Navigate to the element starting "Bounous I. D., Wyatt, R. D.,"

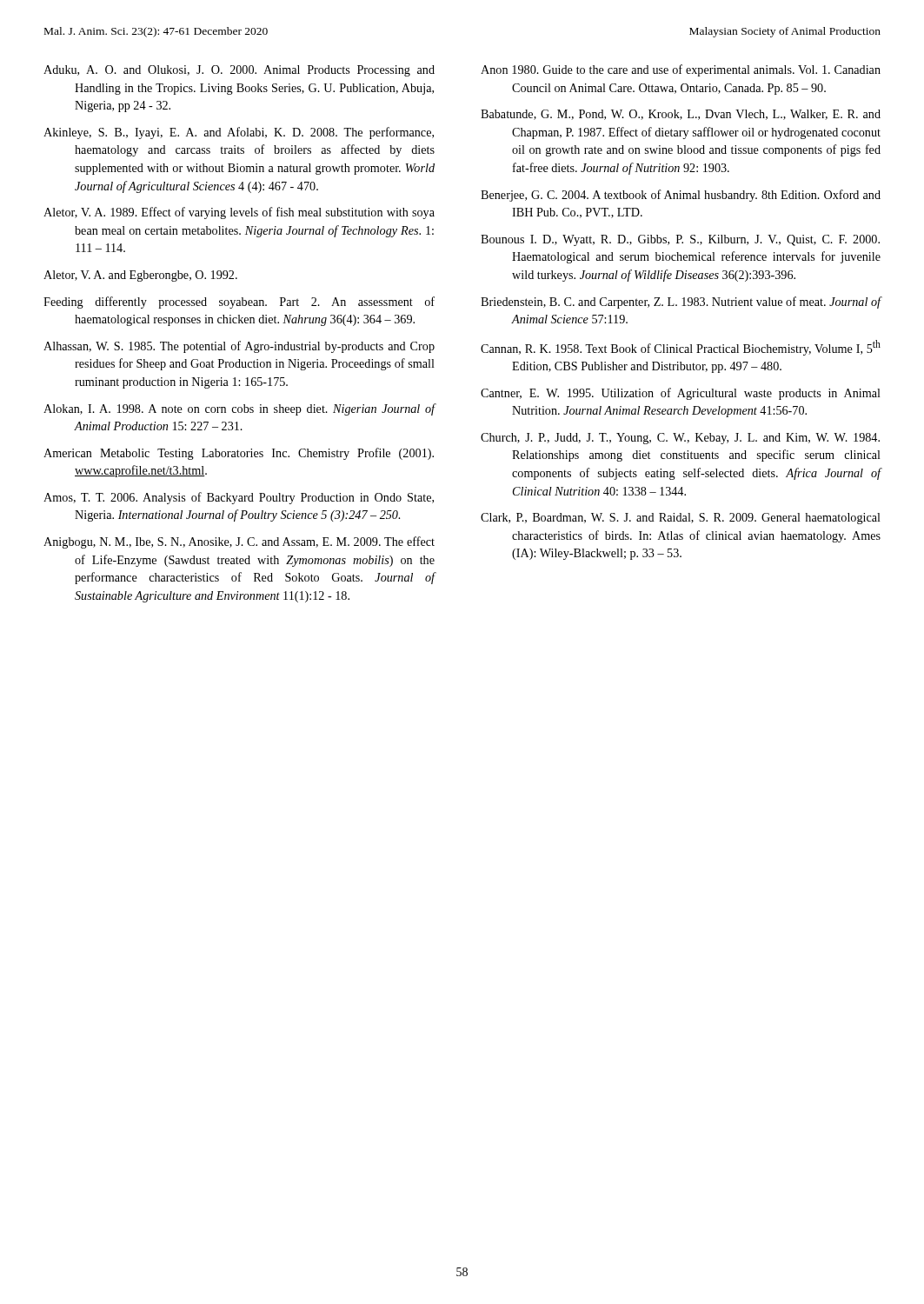tap(681, 257)
